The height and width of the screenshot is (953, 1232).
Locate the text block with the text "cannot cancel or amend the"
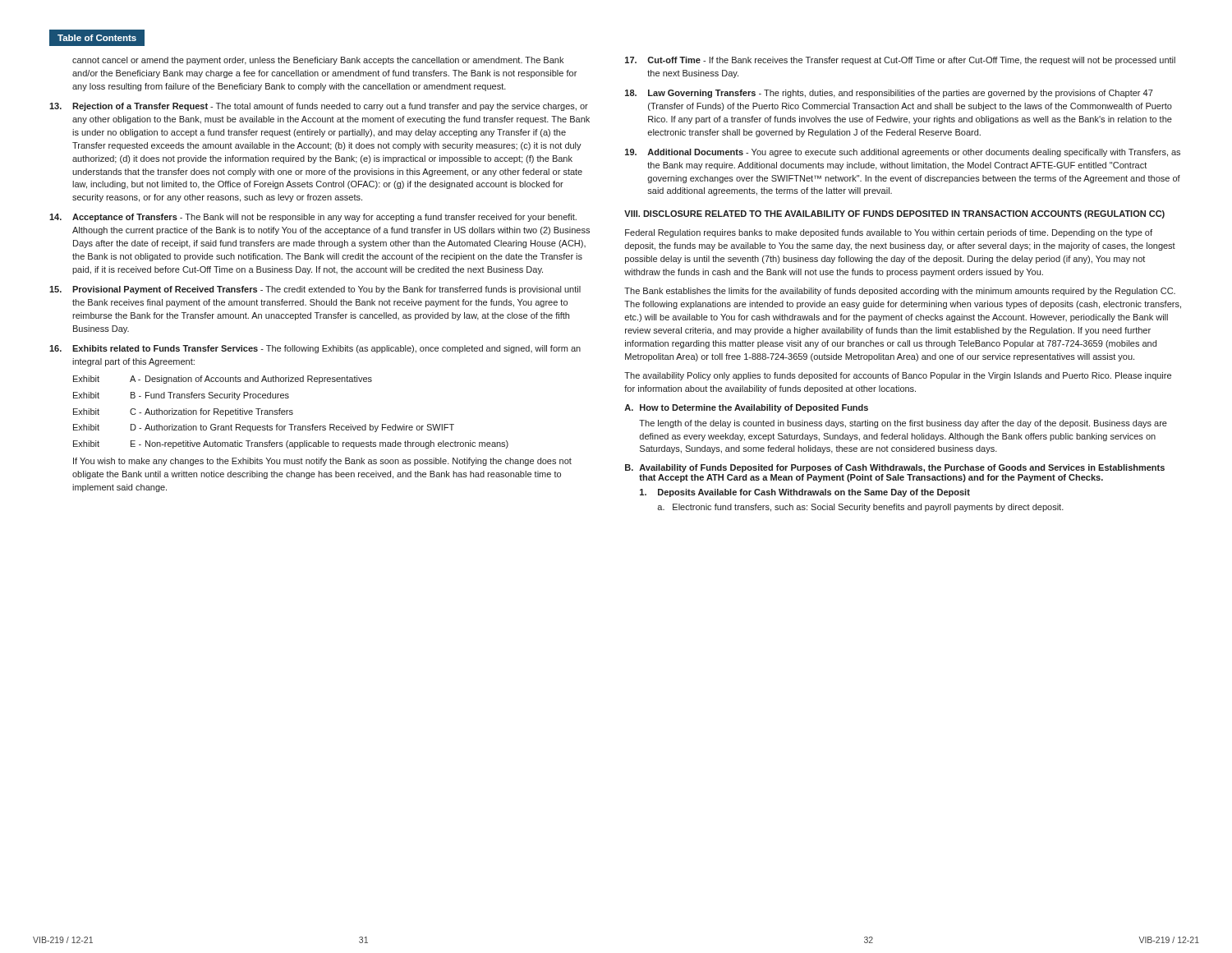coord(325,73)
